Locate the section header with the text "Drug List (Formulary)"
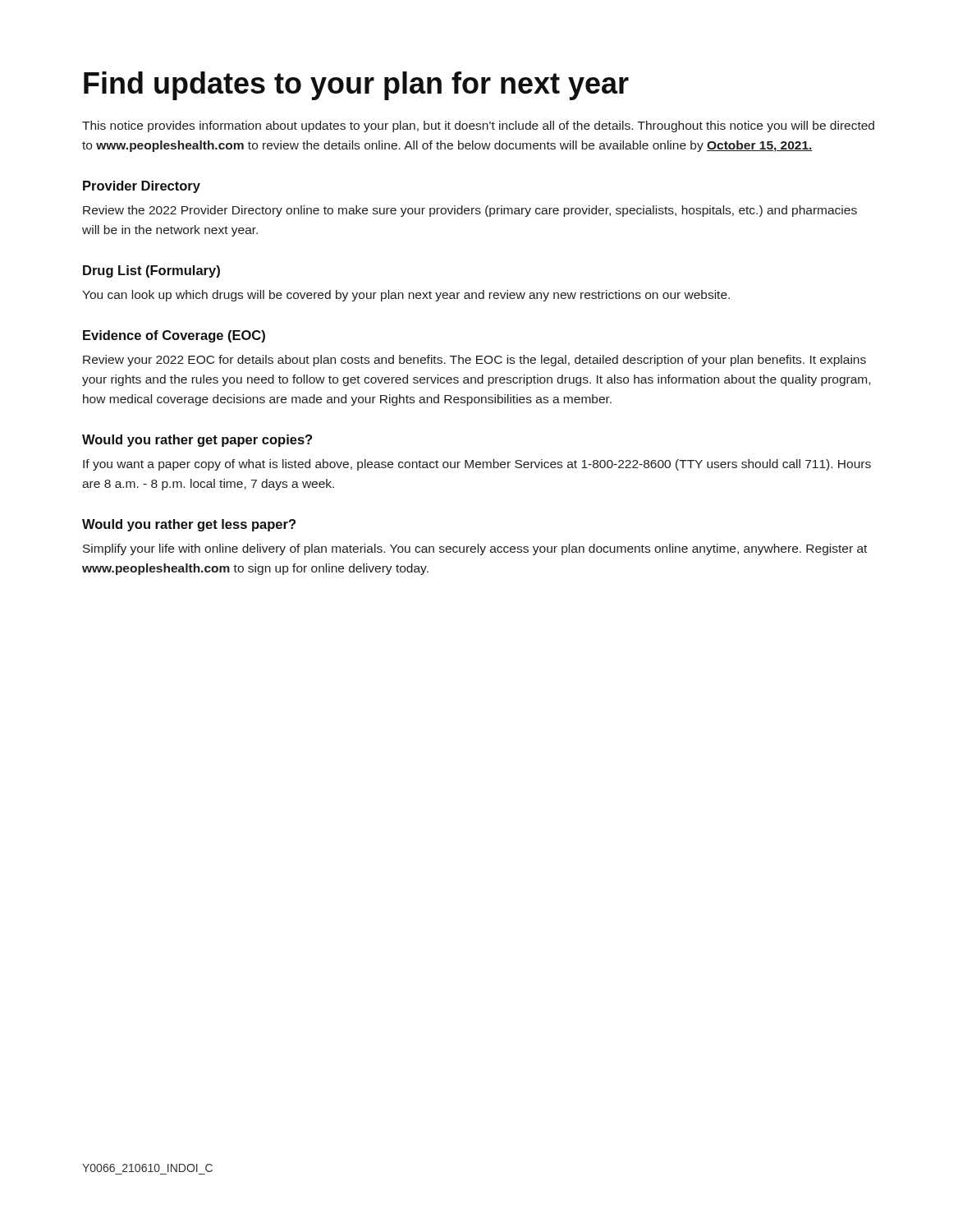958x1232 pixels. [x=151, y=270]
